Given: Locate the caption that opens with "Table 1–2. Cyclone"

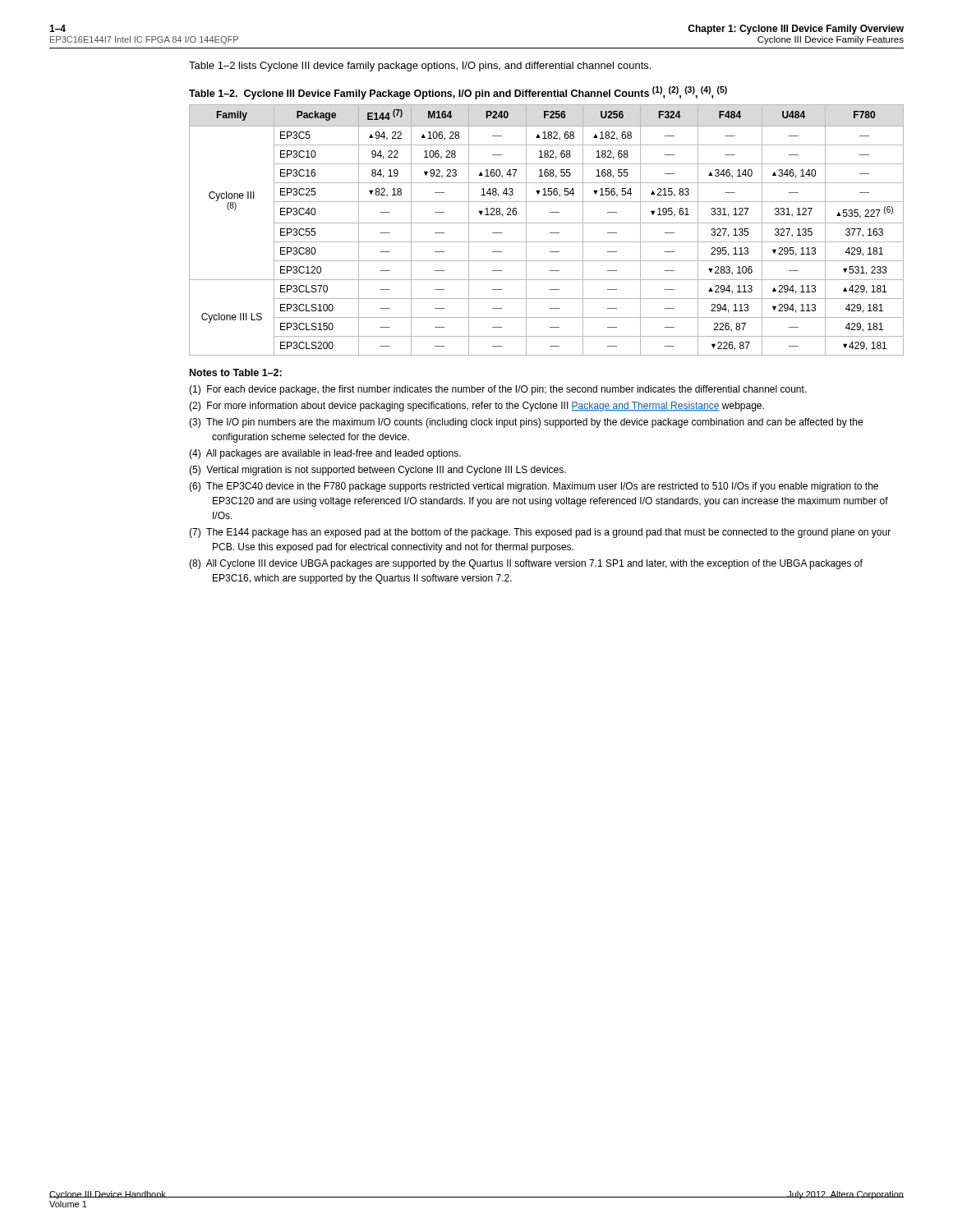Looking at the screenshot, I should (458, 92).
